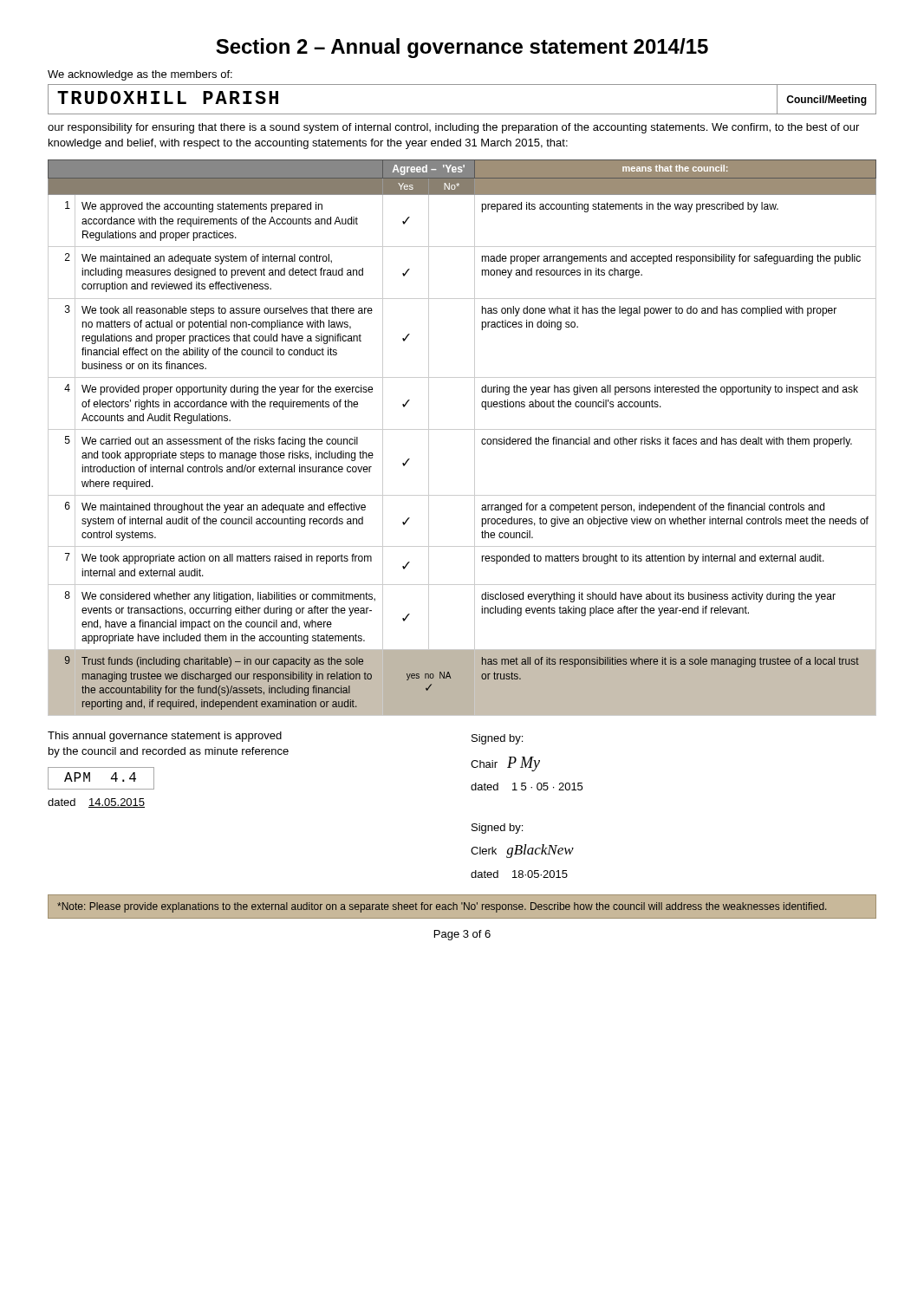Locate the block starting "We acknowledge as the members of:"
The width and height of the screenshot is (924, 1300).
[140, 74]
